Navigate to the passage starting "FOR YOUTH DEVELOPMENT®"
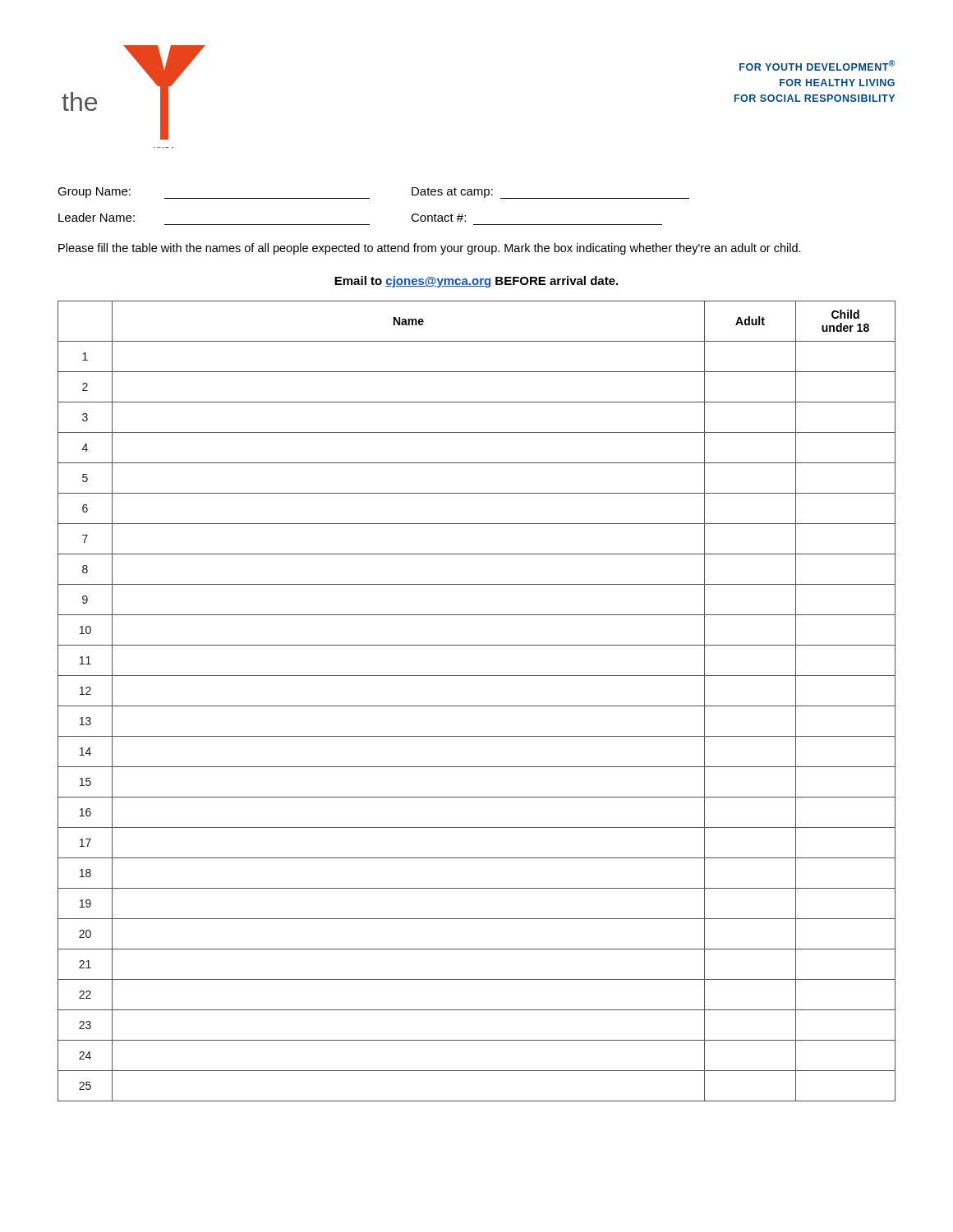 pos(815,82)
